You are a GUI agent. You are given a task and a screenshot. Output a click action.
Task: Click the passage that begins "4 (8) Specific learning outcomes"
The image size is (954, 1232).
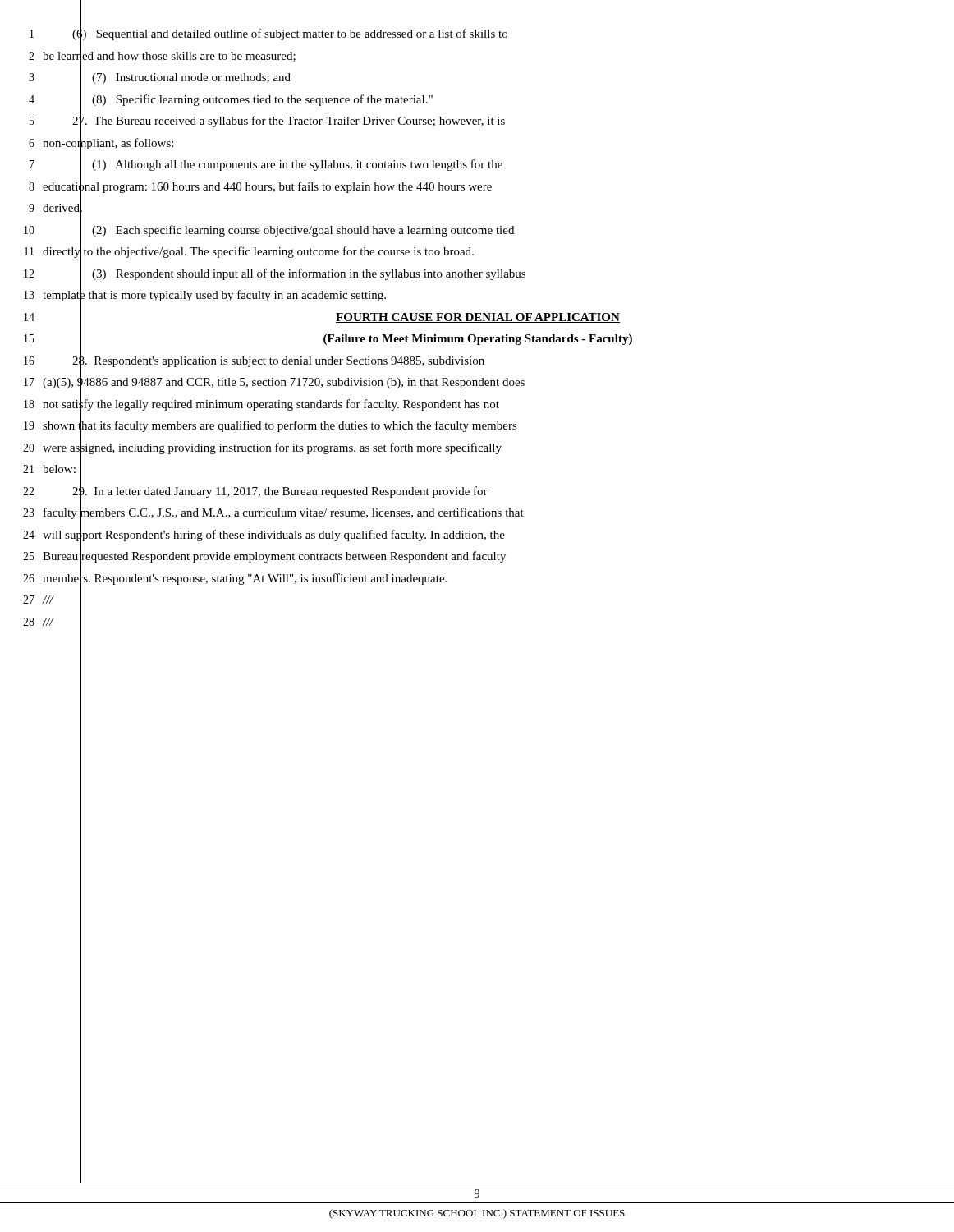(231, 99)
